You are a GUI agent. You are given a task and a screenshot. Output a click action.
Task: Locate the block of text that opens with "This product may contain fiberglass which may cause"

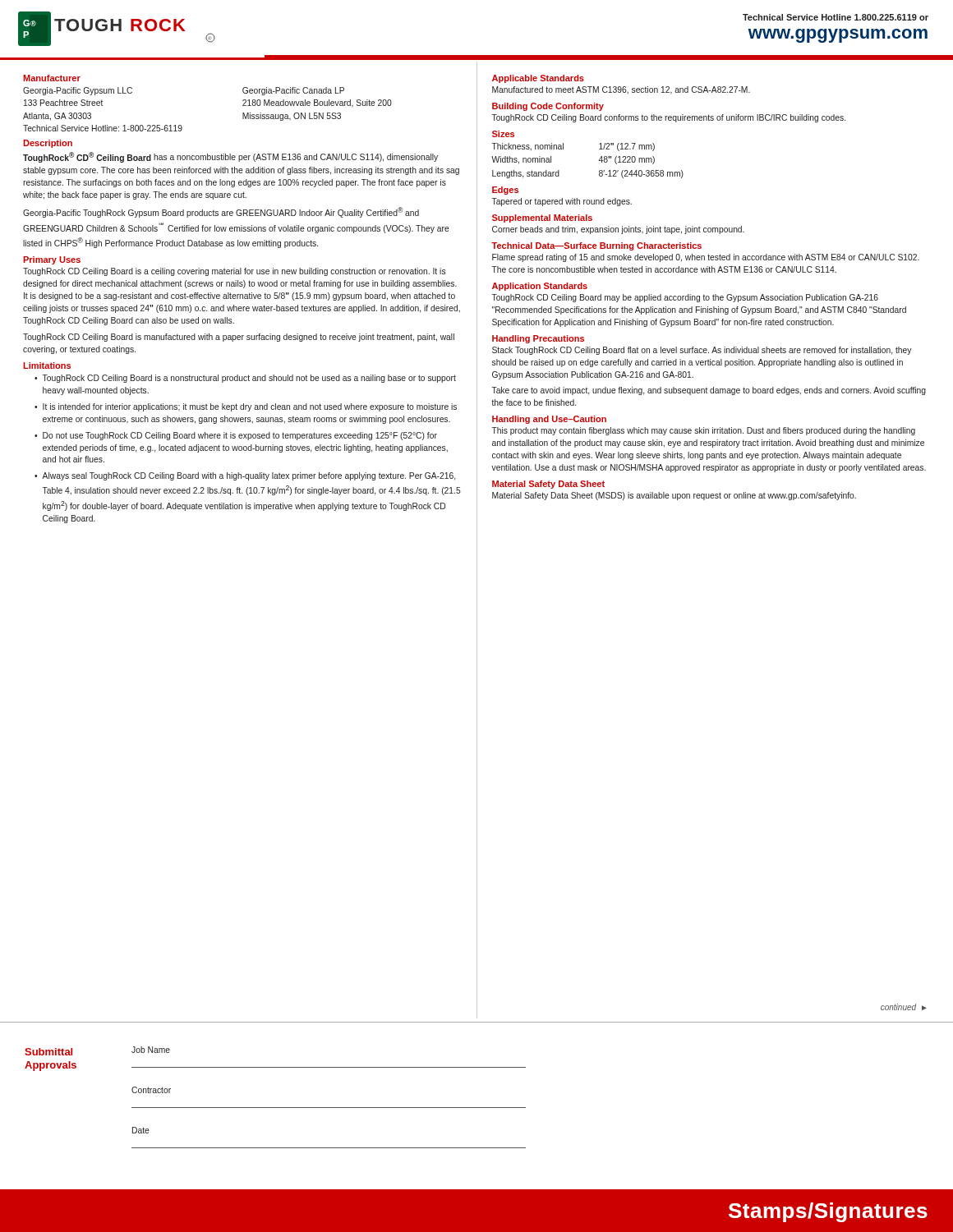[x=709, y=449]
